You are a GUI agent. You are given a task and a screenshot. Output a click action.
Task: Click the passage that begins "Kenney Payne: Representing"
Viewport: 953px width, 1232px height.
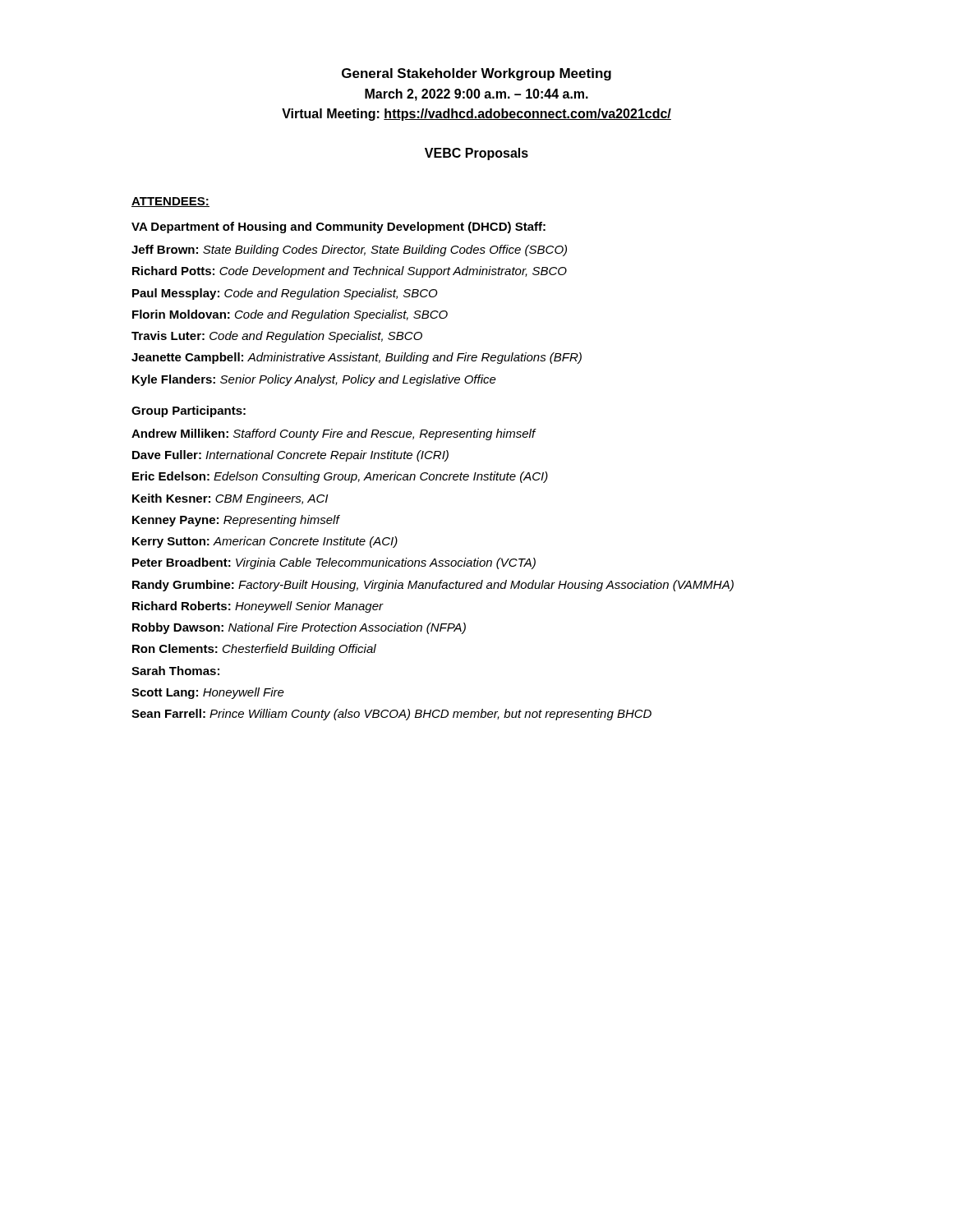pyautogui.click(x=235, y=519)
